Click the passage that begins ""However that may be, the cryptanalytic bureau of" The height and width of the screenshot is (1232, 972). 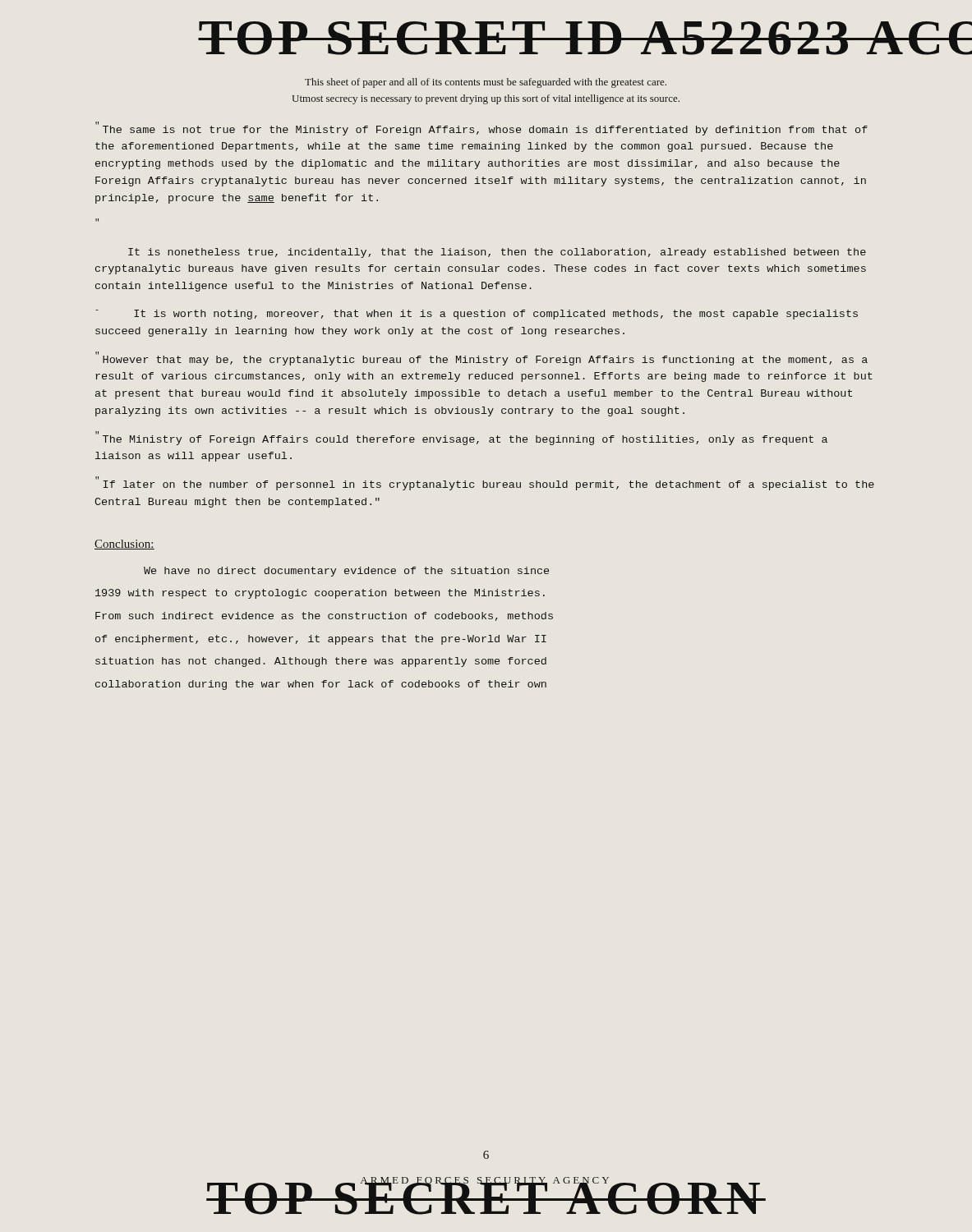point(484,384)
